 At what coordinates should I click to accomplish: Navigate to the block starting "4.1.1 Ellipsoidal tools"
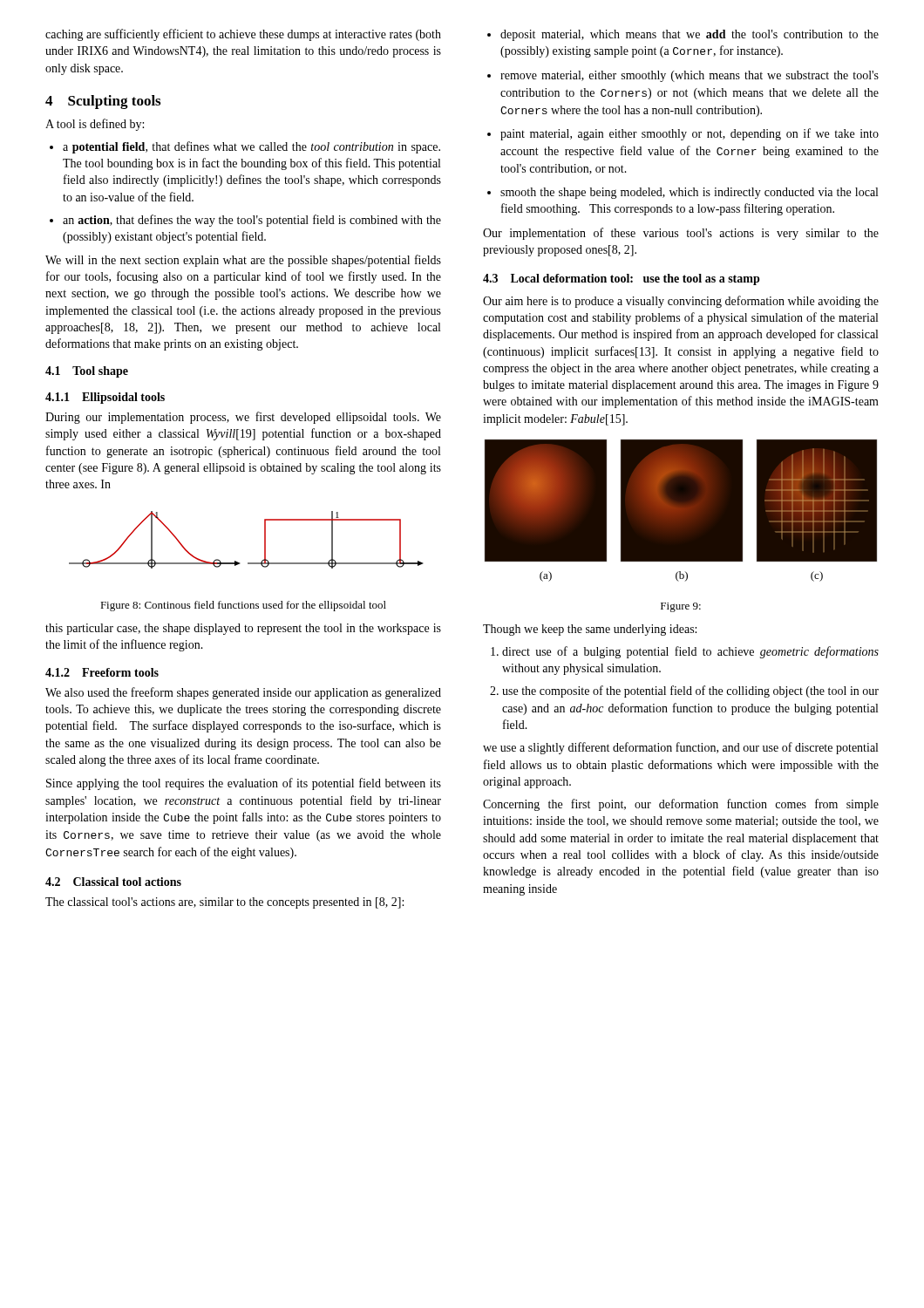105,397
